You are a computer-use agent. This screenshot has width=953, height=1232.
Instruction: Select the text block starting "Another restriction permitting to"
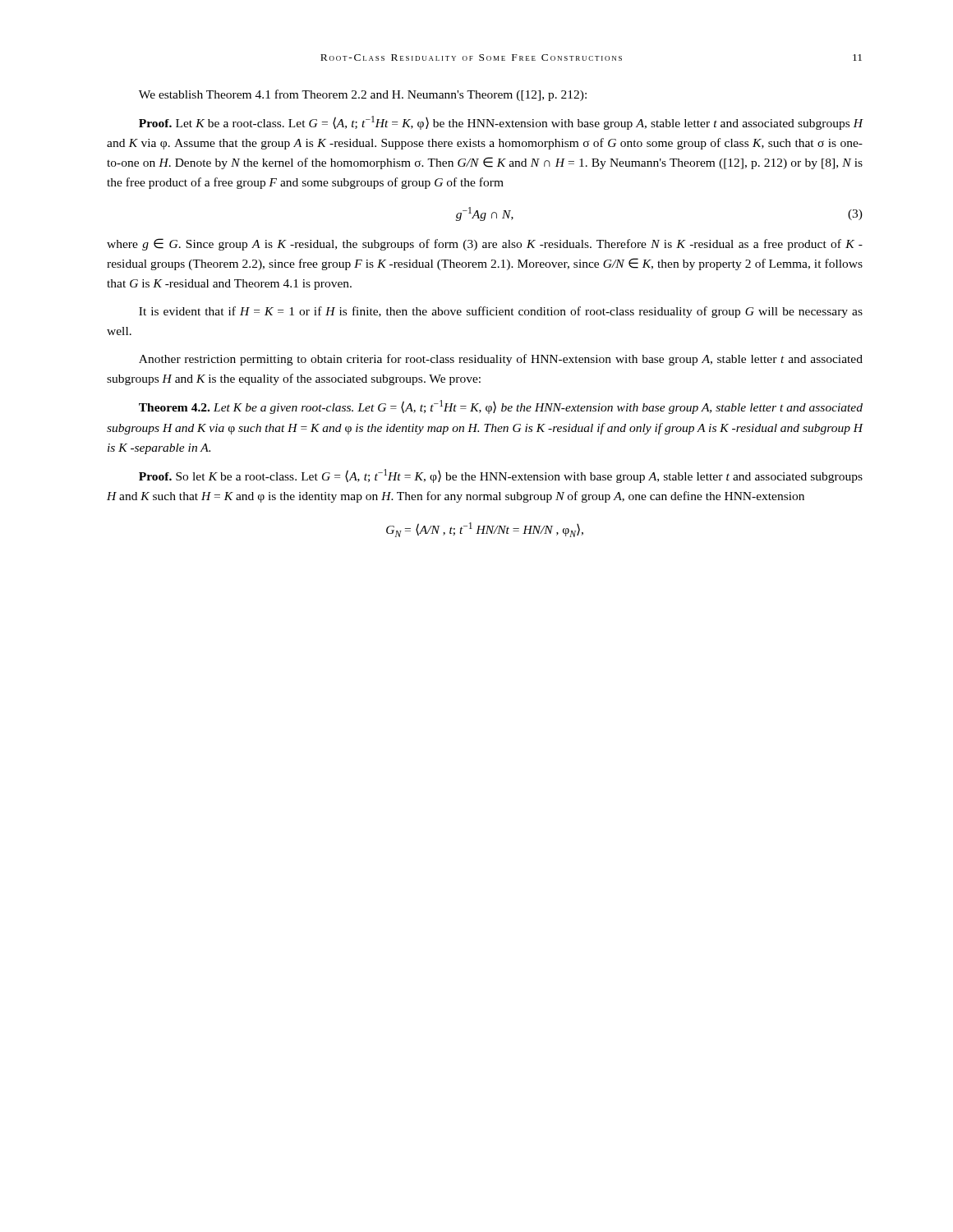click(x=485, y=369)
